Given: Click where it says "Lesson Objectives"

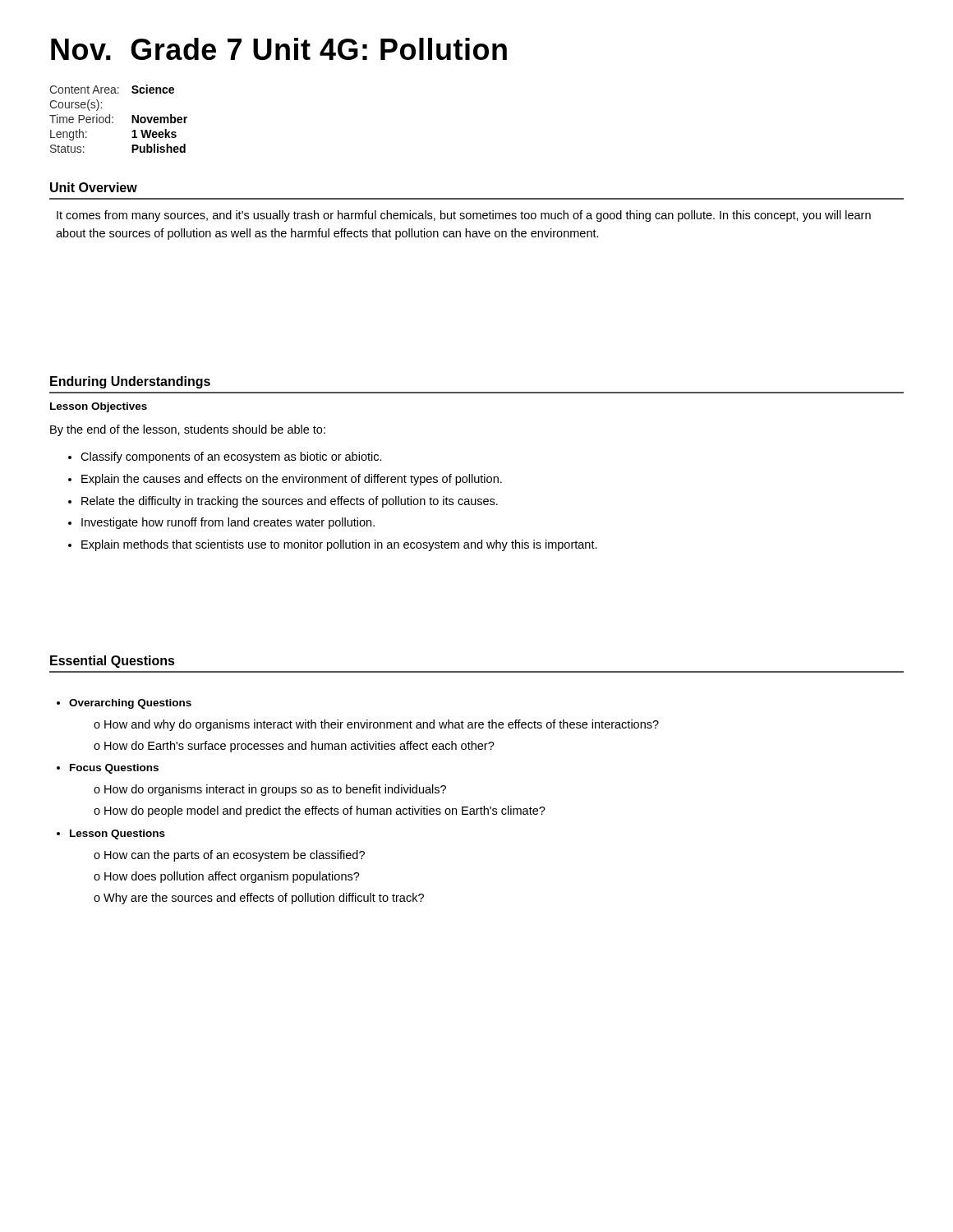Looking at the screenshot, I should pos(99,407).
